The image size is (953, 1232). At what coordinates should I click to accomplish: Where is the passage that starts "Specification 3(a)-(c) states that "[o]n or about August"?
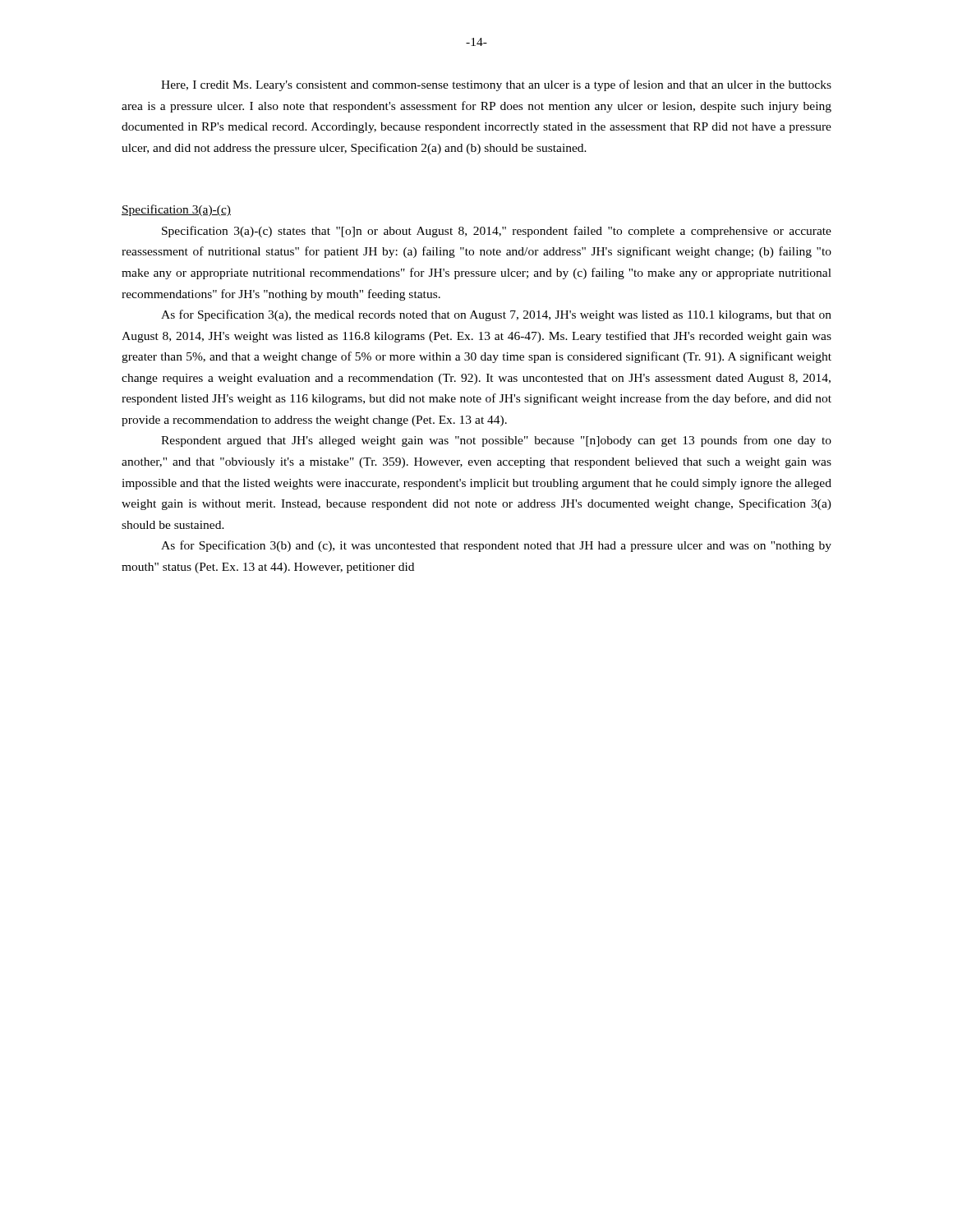pos(476,262)
